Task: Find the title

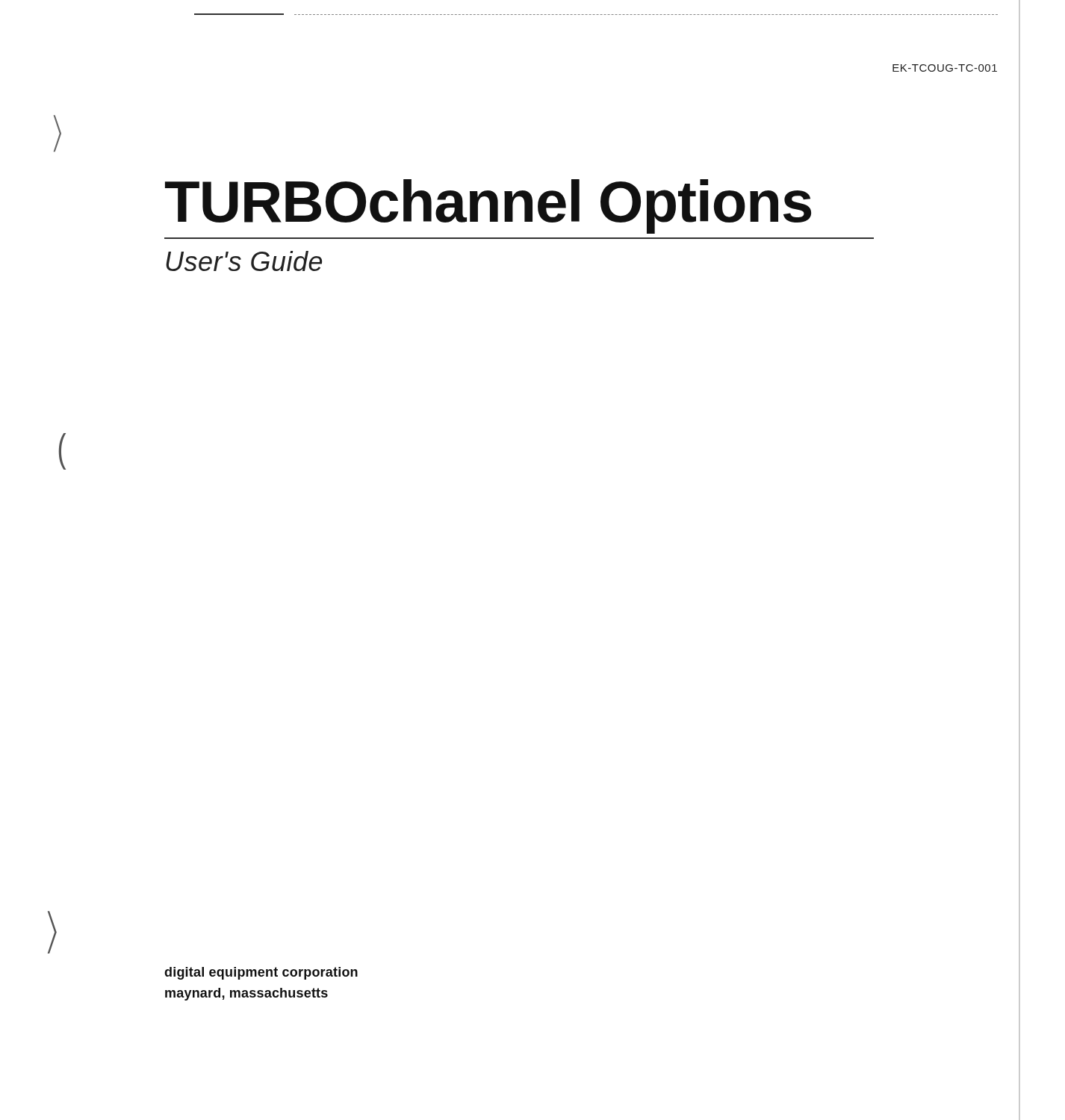Action: pyautogui.click(x=489, y=202)
